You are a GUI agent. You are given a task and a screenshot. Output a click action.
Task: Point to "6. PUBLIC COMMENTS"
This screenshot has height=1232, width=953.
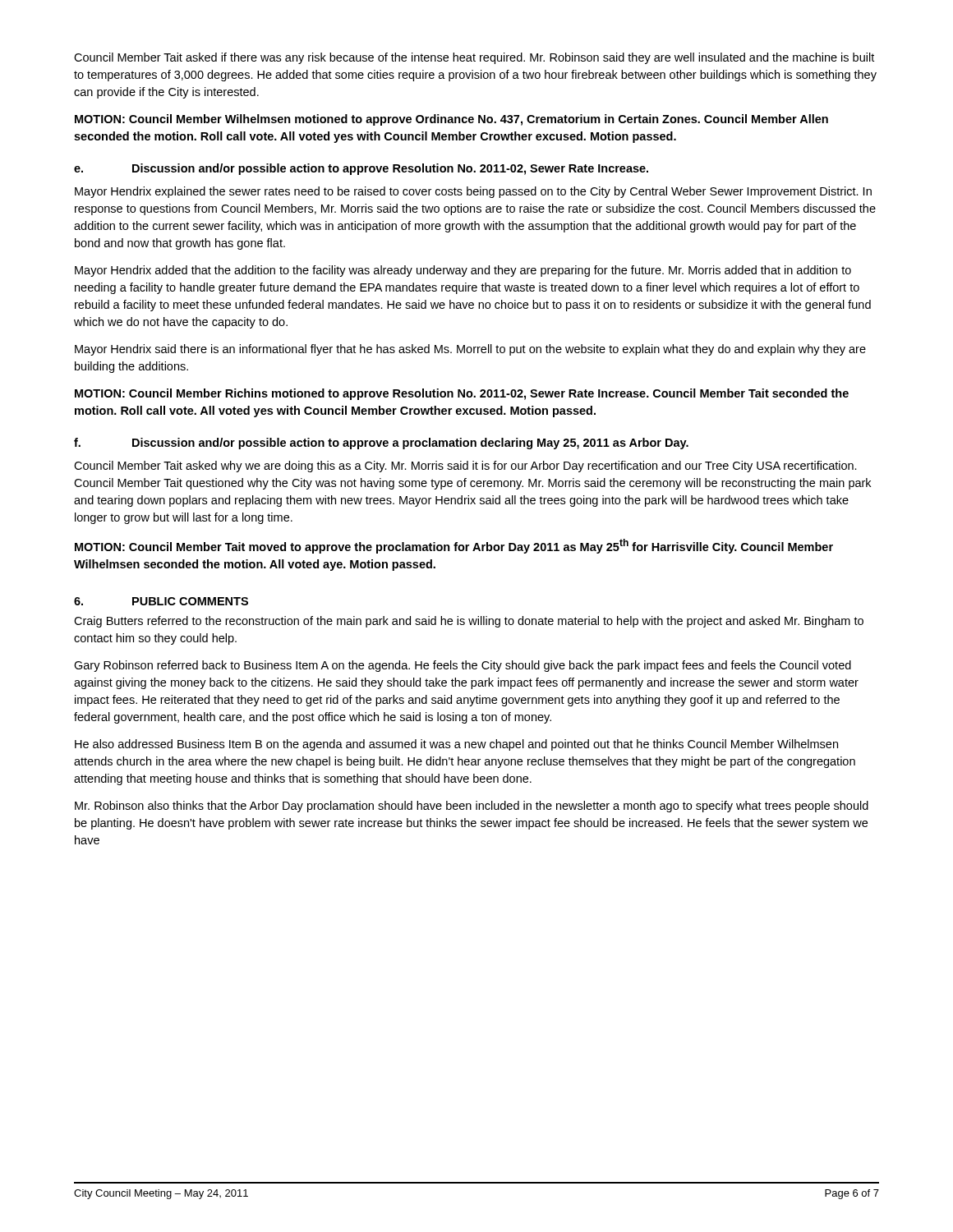[161, 601]
